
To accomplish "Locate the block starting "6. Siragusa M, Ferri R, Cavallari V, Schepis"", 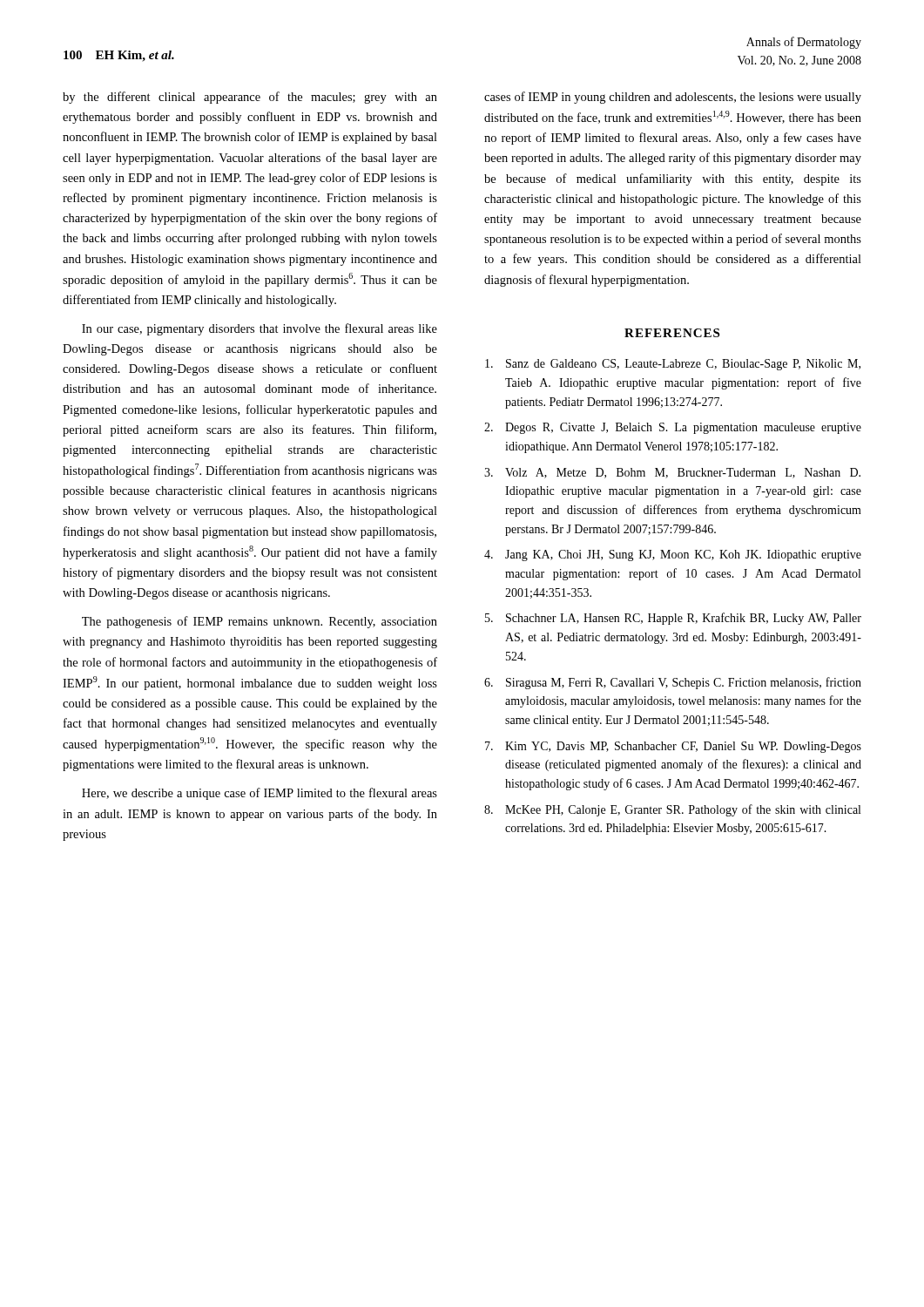I will 673,701.
